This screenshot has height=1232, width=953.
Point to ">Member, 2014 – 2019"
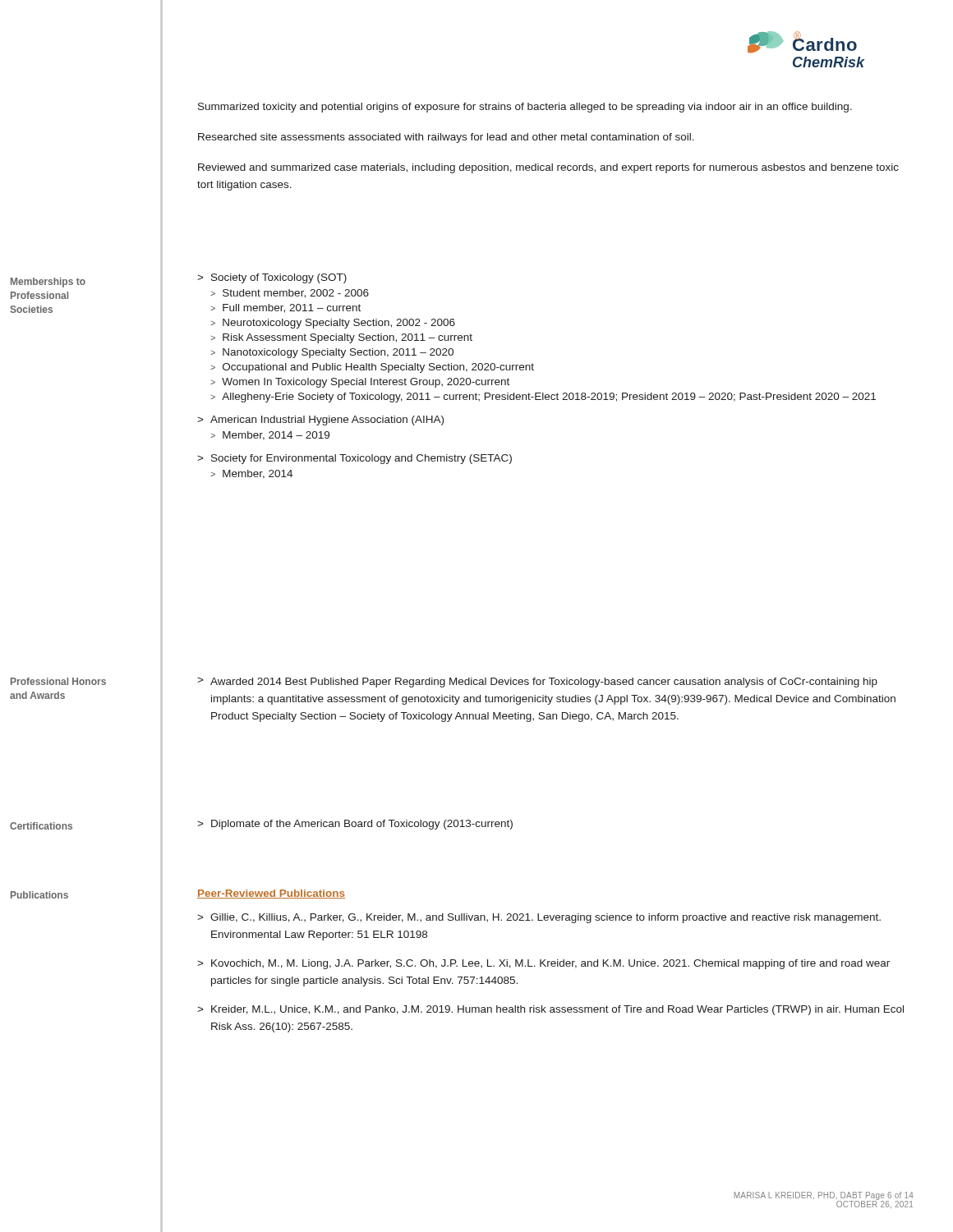click(270, 435)
